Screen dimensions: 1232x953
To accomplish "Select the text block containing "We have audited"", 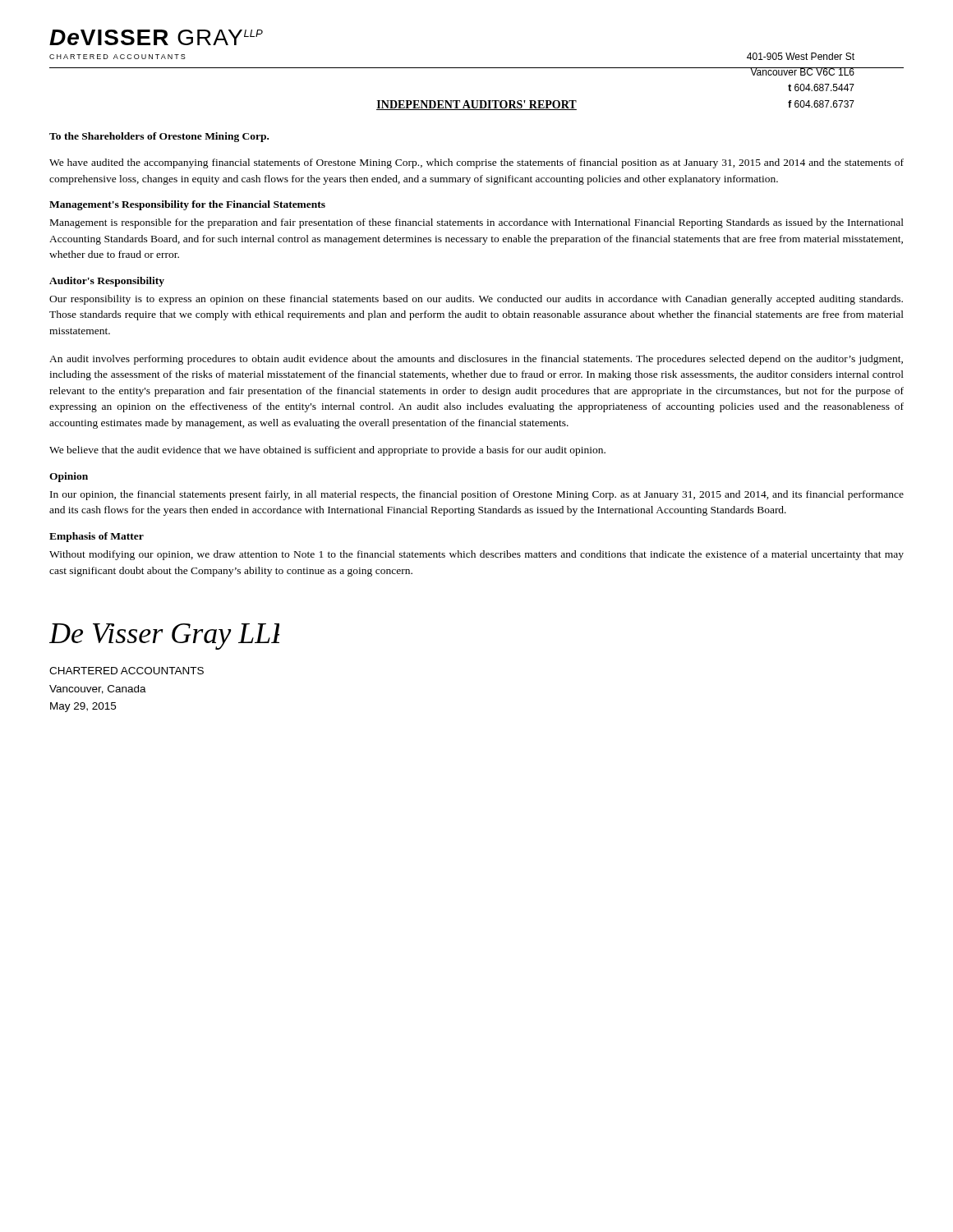I will 476,170.
